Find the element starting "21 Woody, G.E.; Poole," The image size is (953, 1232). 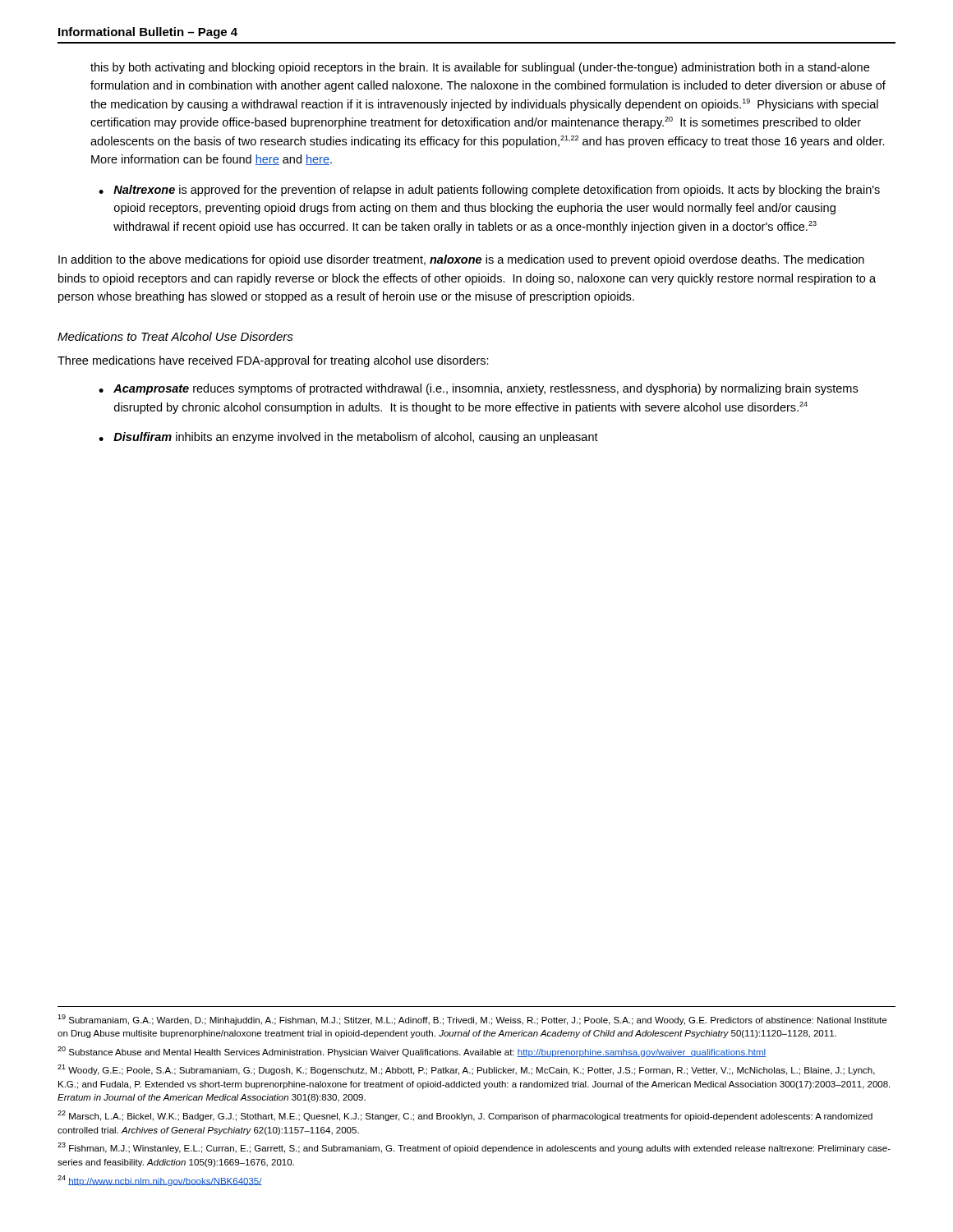pos(474,1083)
